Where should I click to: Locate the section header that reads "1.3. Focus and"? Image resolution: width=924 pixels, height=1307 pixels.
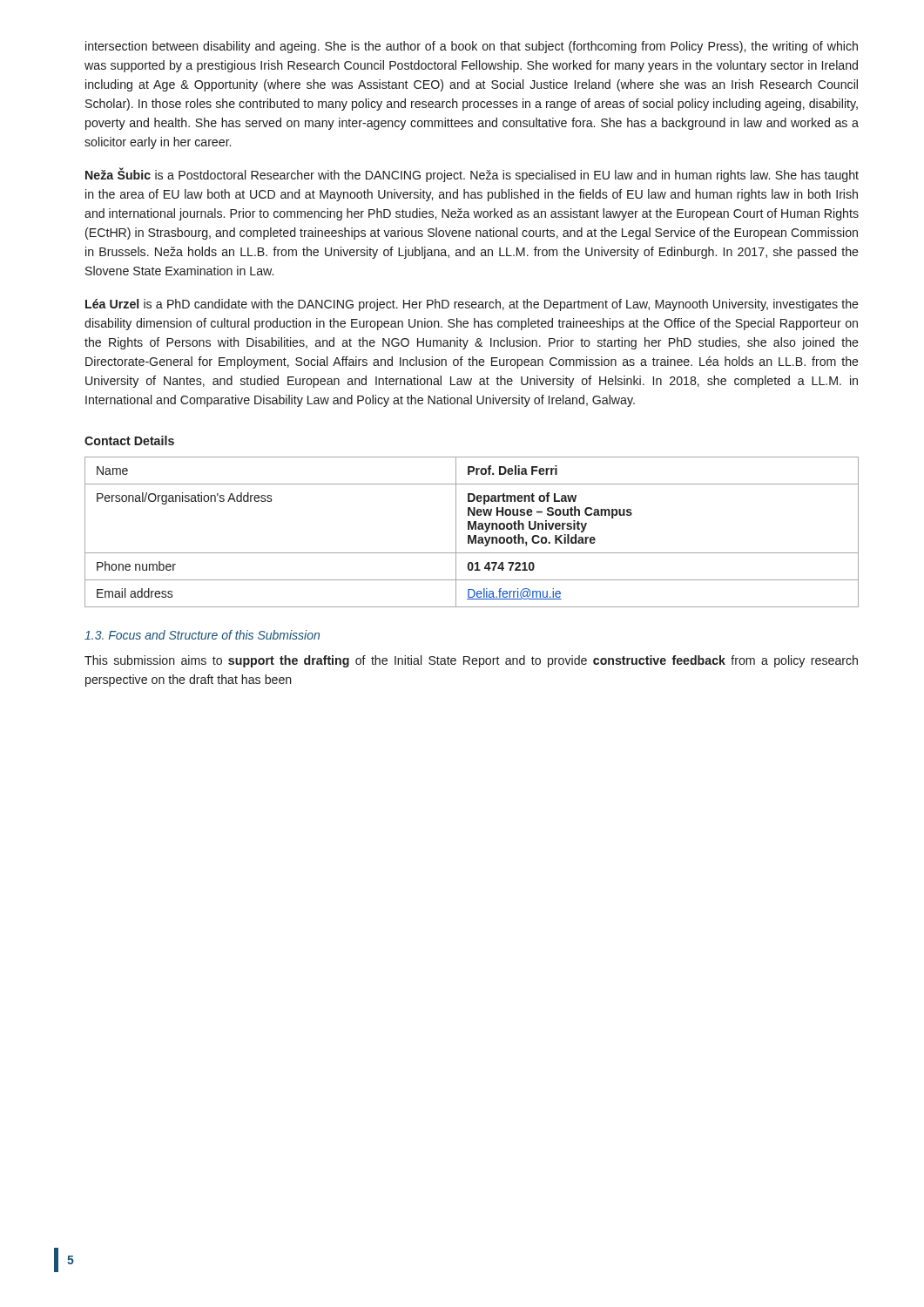[x=202, y=635]
